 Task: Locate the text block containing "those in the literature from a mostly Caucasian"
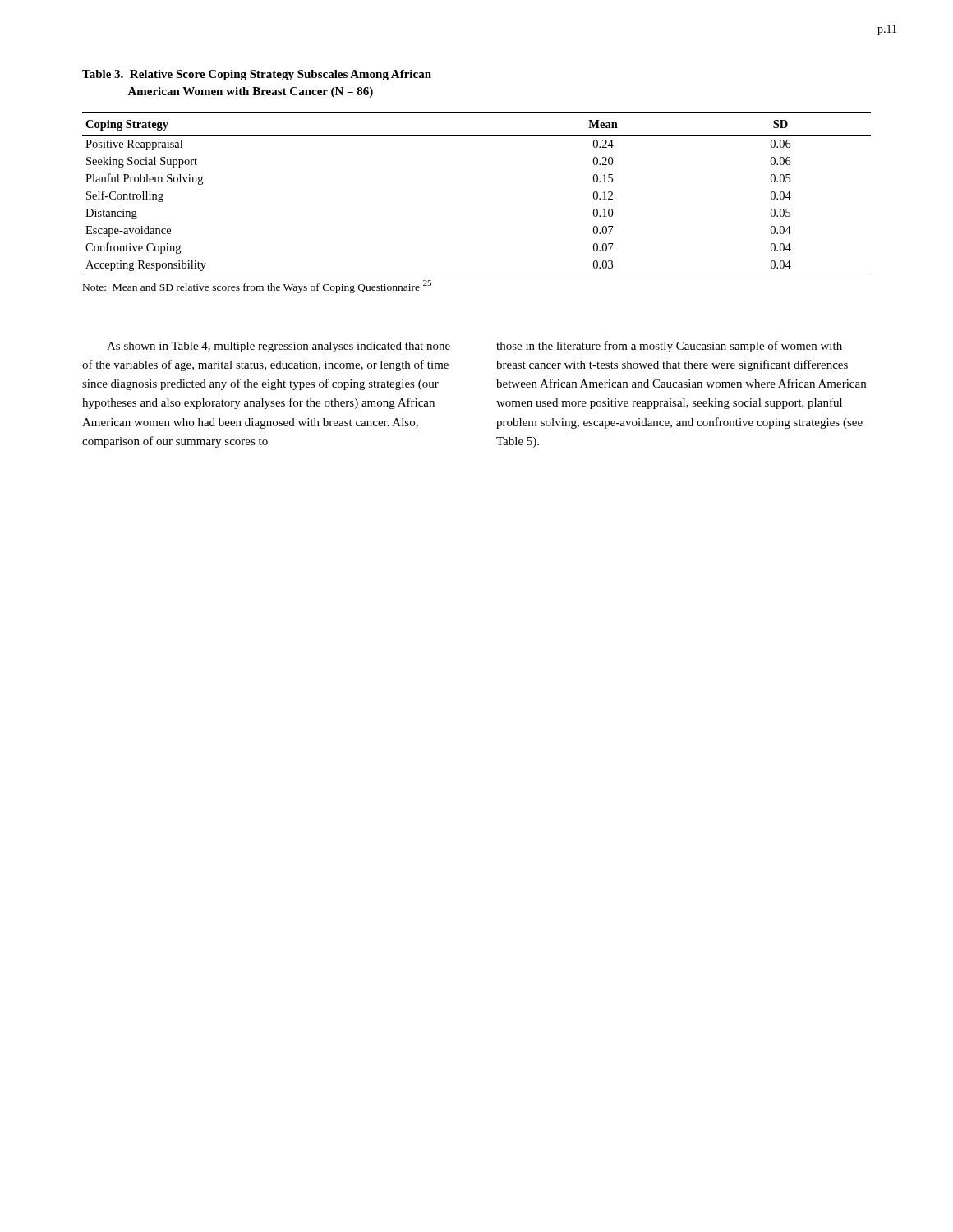coord(684,394)
